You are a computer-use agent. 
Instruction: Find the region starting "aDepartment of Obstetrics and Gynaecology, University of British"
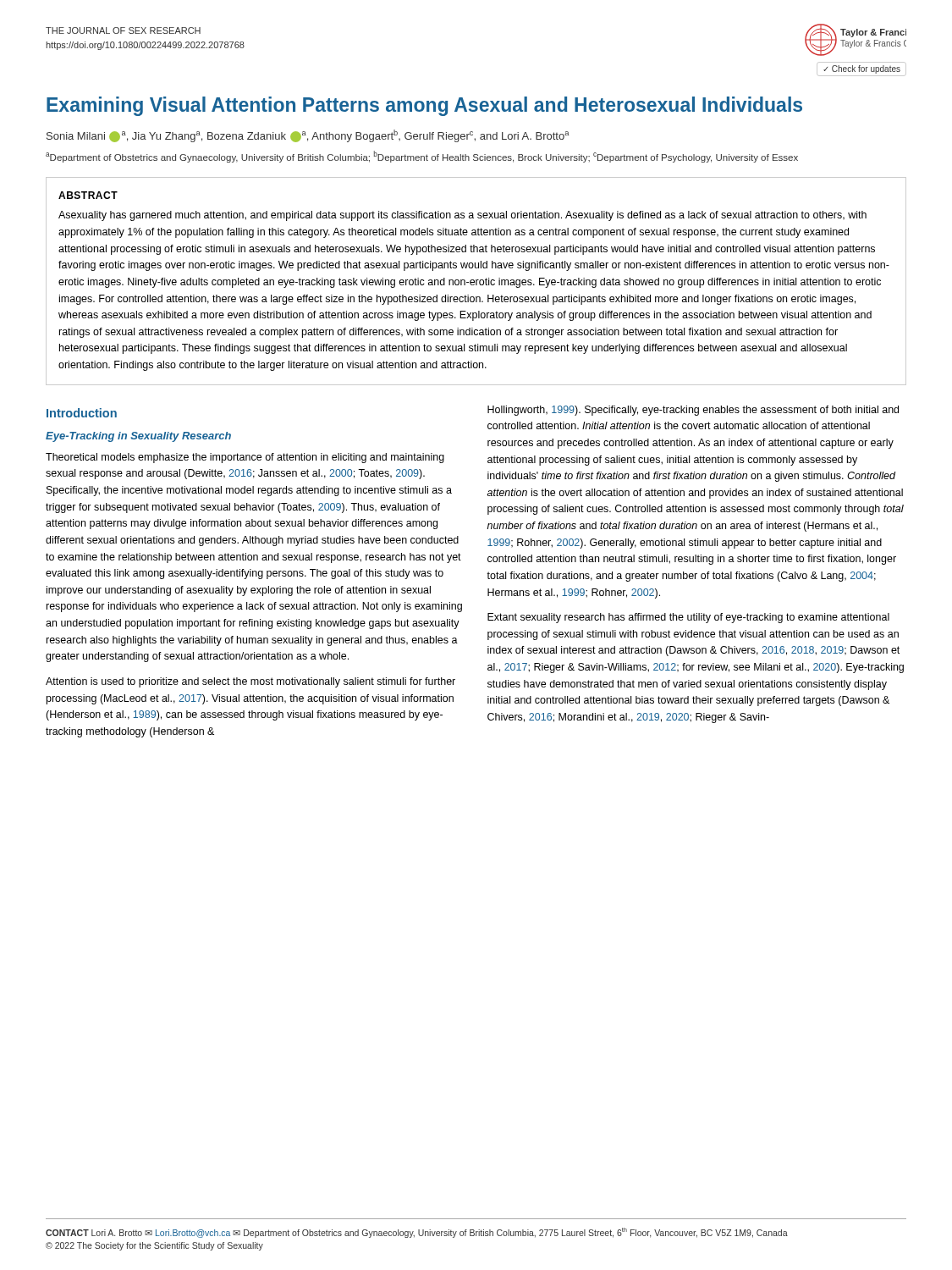pyautogui.click(x=422, y=156)
